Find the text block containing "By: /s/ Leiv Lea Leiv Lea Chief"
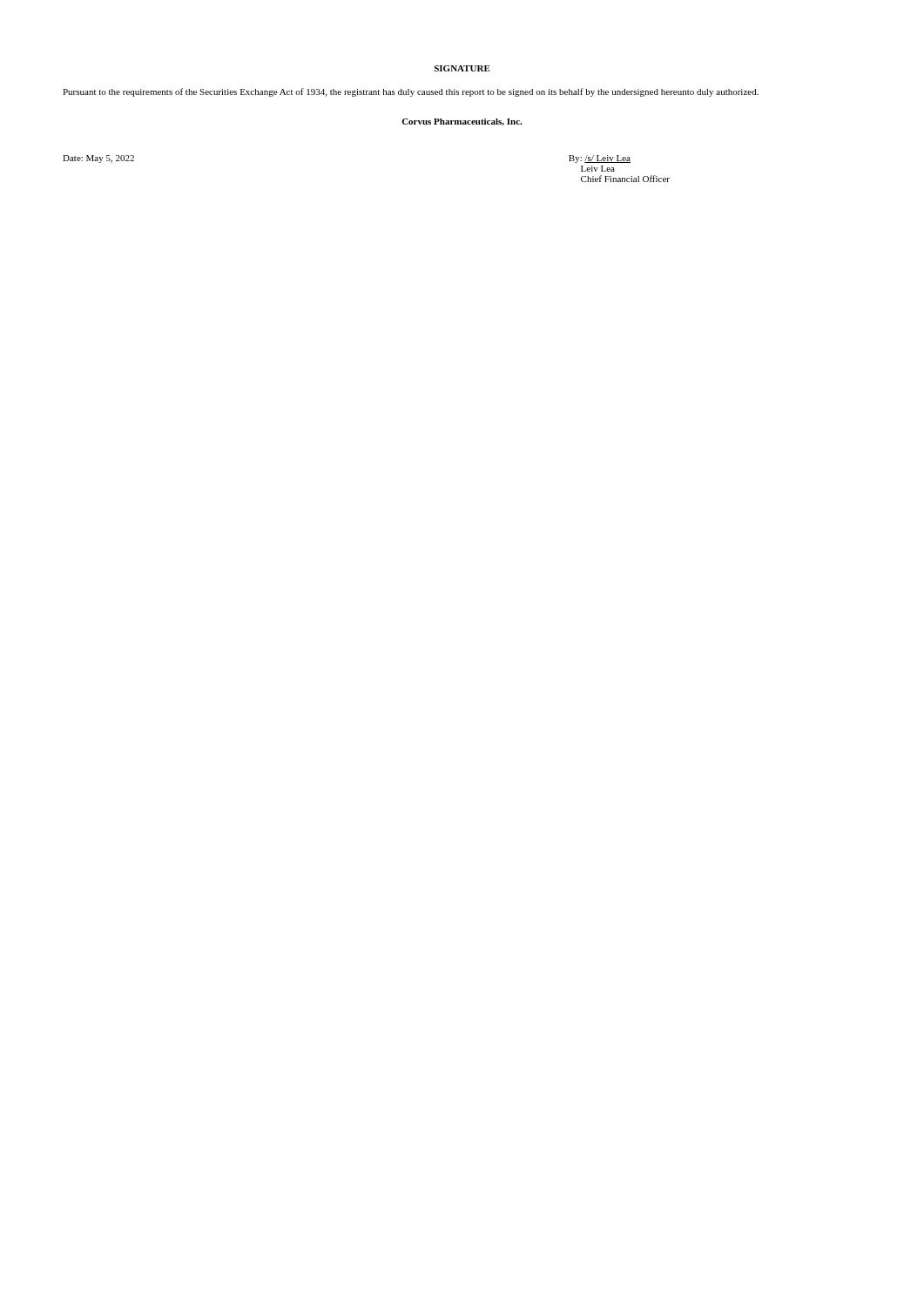The height and width of the screenshot is (1307, 924). point(619,168)
